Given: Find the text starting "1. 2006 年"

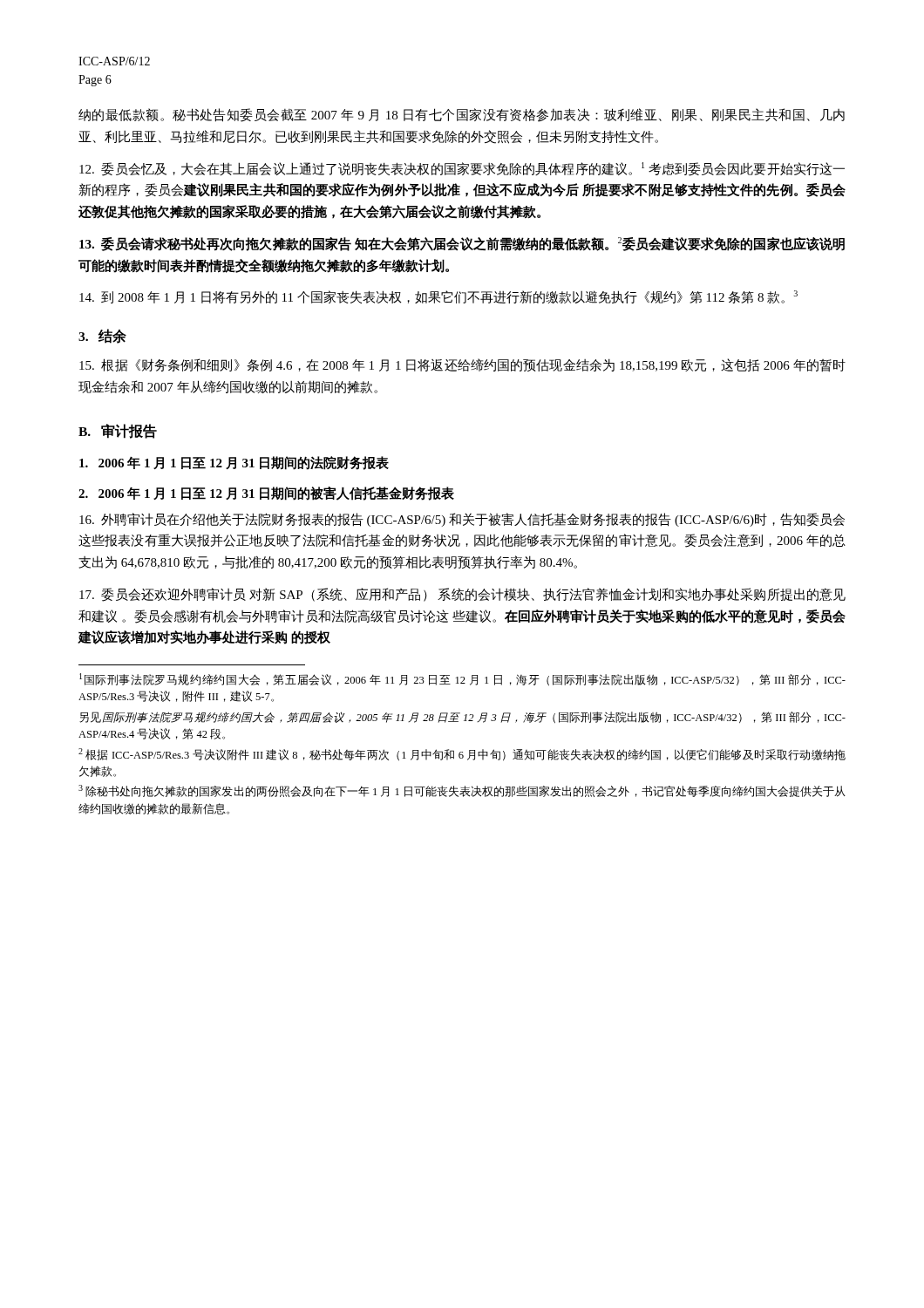Looking at the screenshot, I should (234, 463).
